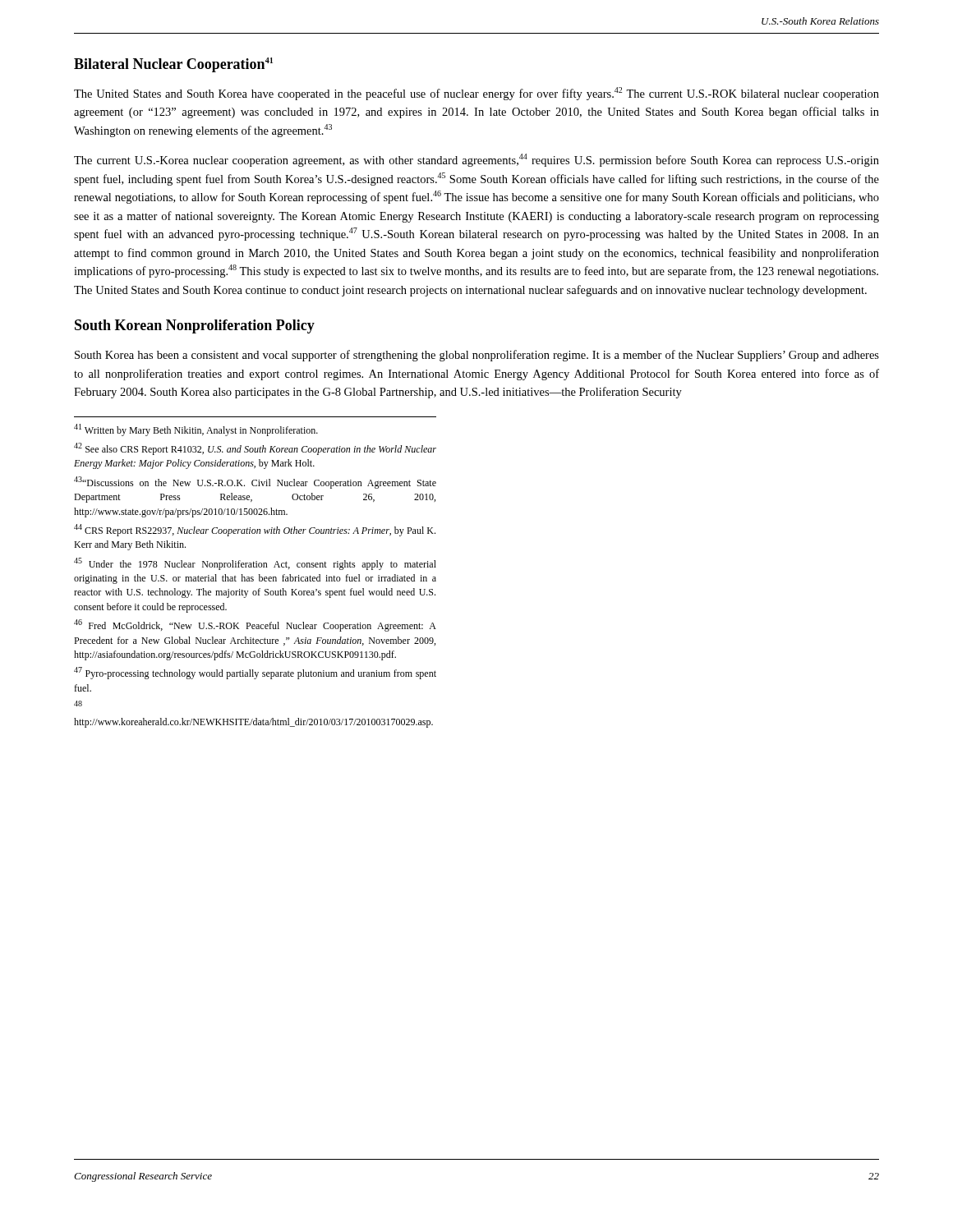953x1232 pixels.
Task: Point to the text starting "The United States and South"
Action: pos(476,112)
